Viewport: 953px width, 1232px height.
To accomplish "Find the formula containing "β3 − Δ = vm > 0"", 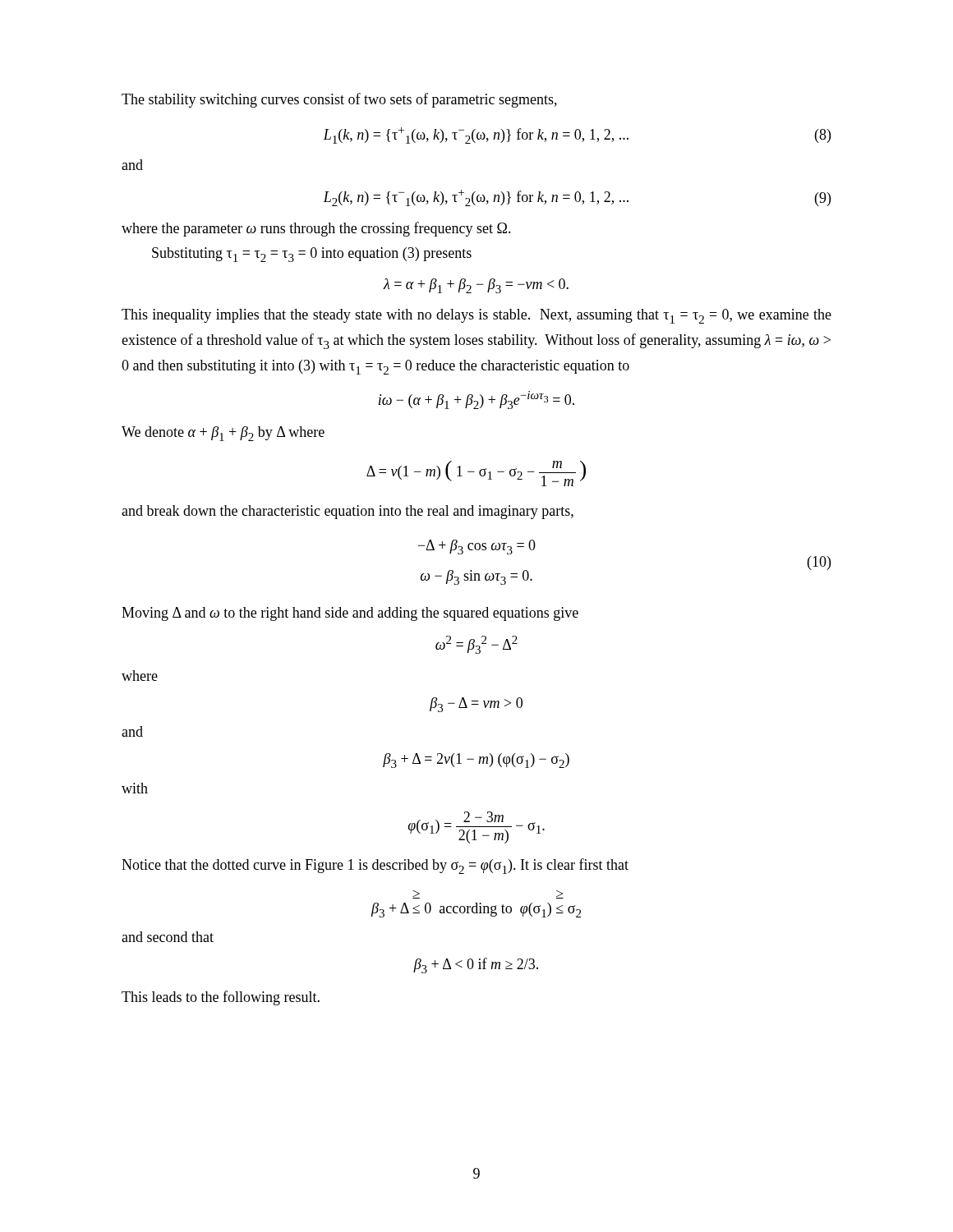I will [476, 704].
